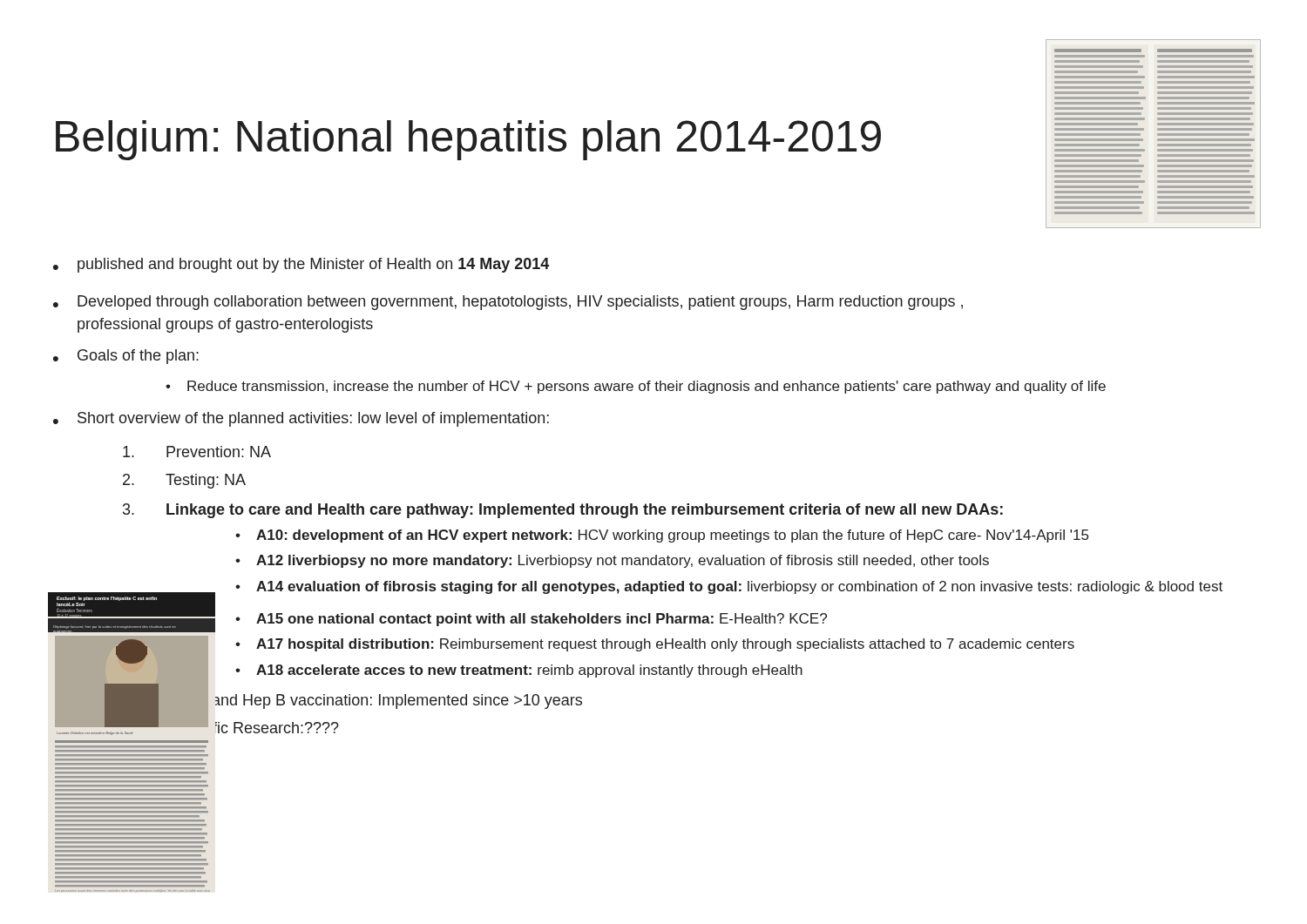This screenshot has height=924, width=1307.
Task: Point to the element starting "4. Hep A and Hep B vaccination: Implemented"
Action: (x=352, y=700)
